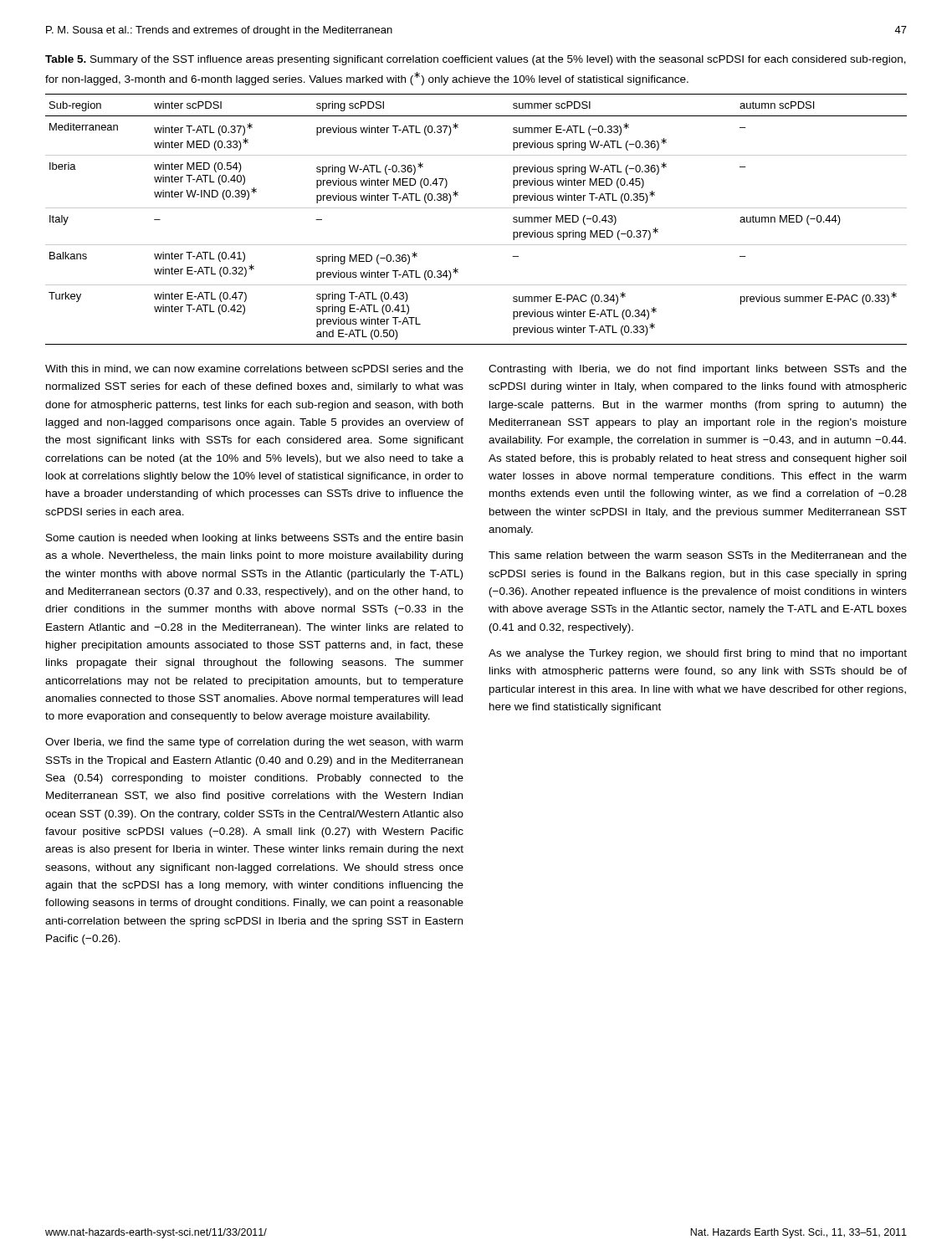952x1255 pixels.
Task: Locate the caption containing "Table 5. Summary of the SST"
Action: click(476, 69)
